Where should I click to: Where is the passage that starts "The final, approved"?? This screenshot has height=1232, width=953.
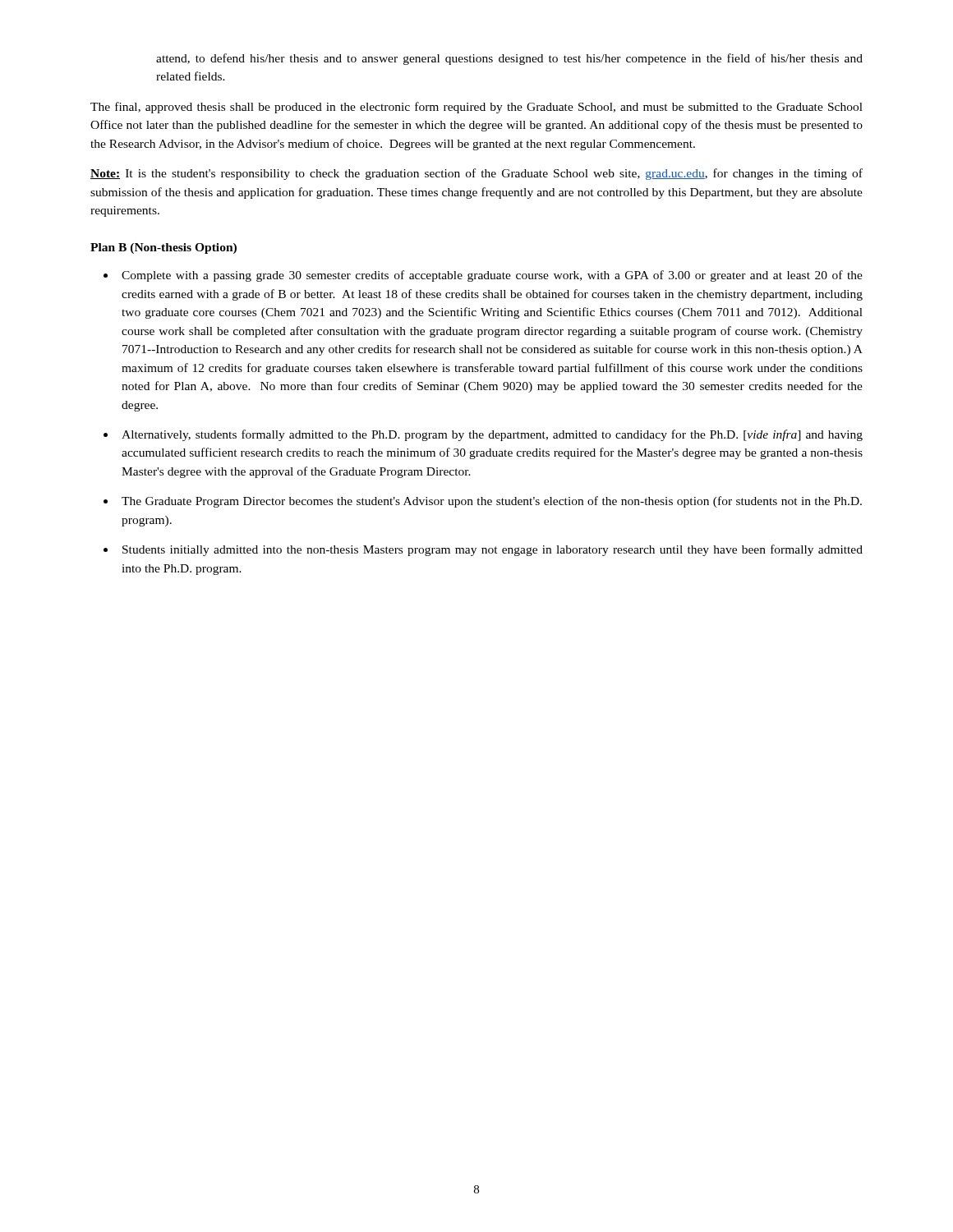coord(476,125)
